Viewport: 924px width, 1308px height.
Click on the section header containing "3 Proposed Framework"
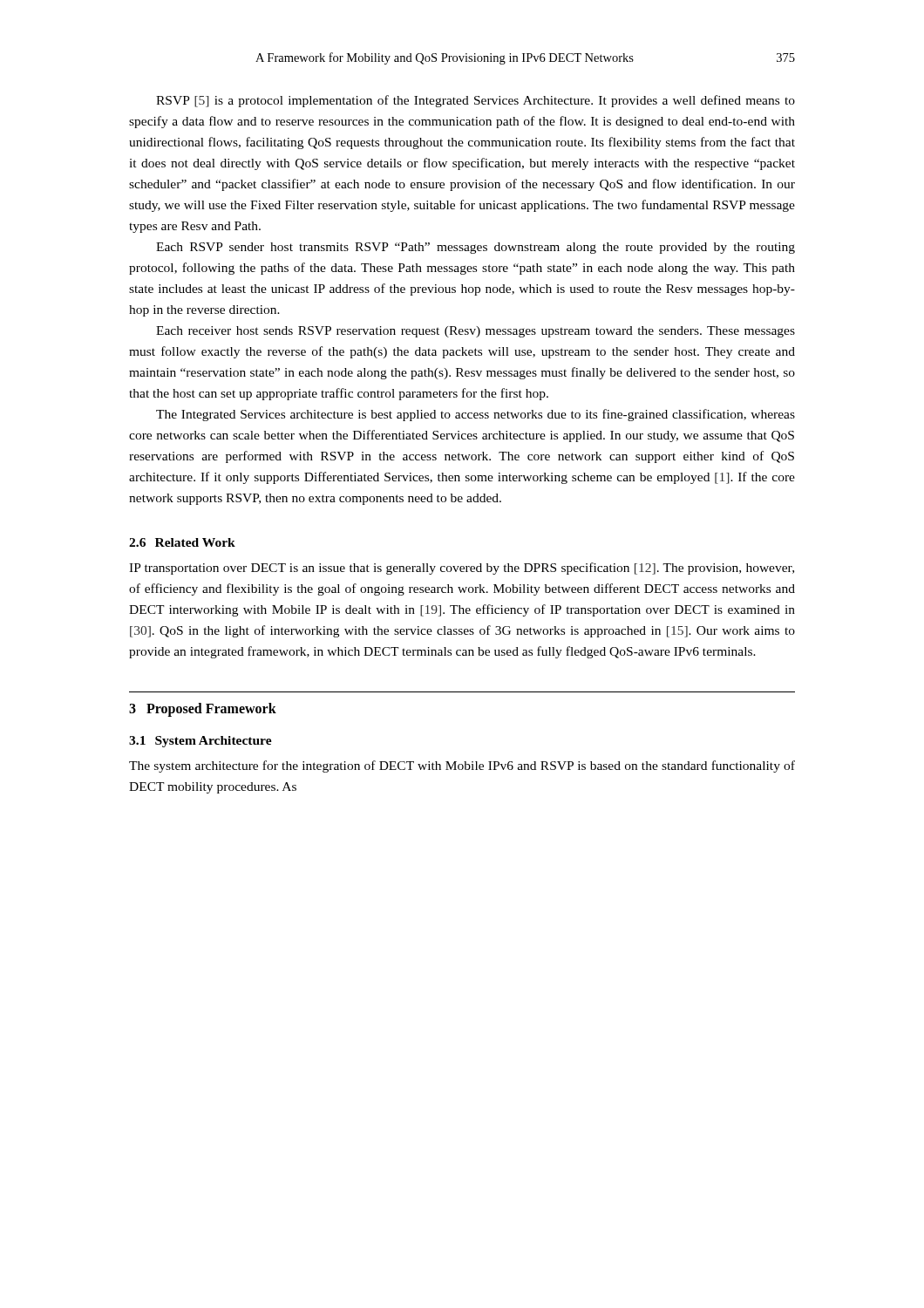click(x=202, y=709)
